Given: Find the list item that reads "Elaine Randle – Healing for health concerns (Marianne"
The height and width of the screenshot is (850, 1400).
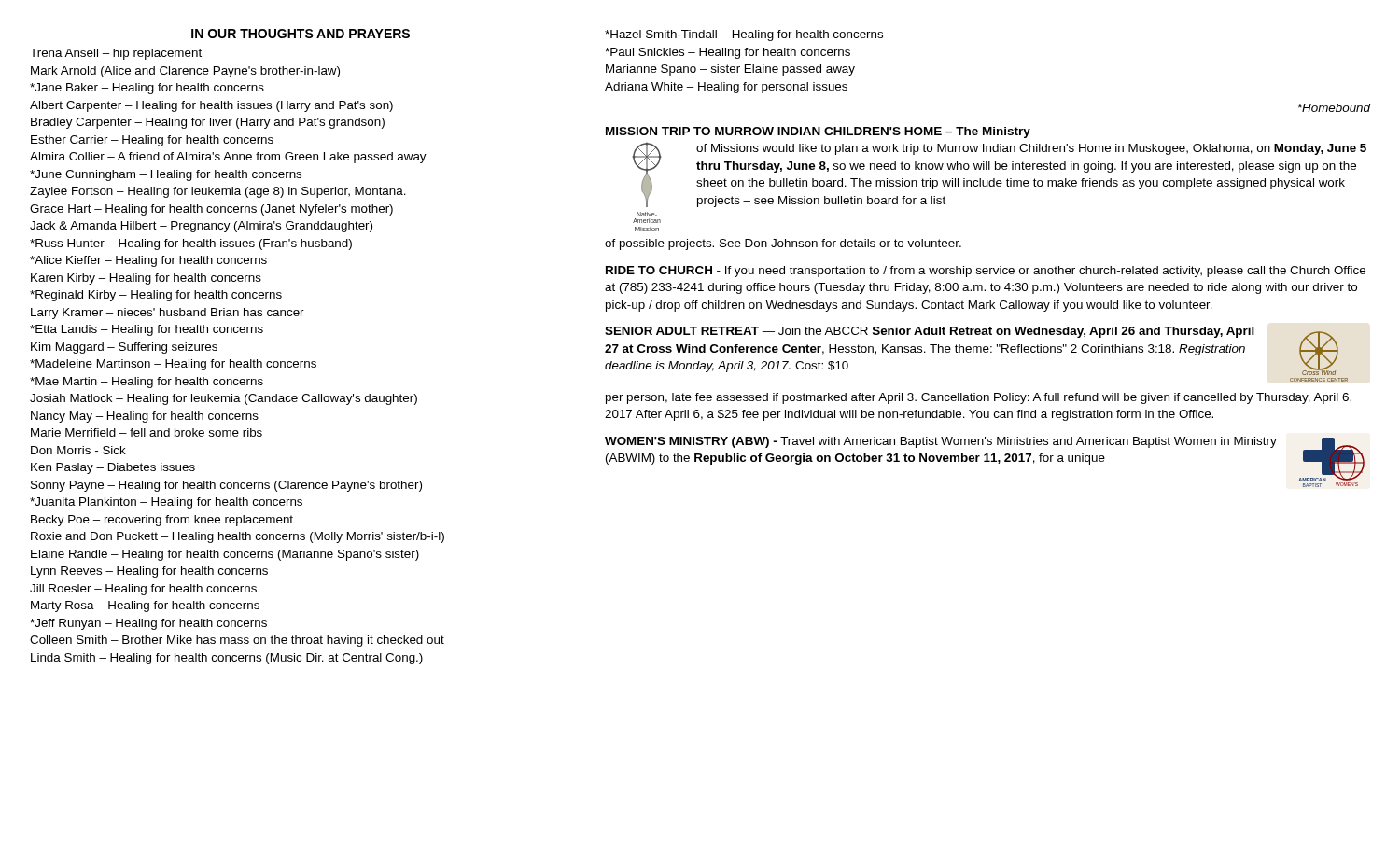Looking at the screenshot, I should [224, 553].
